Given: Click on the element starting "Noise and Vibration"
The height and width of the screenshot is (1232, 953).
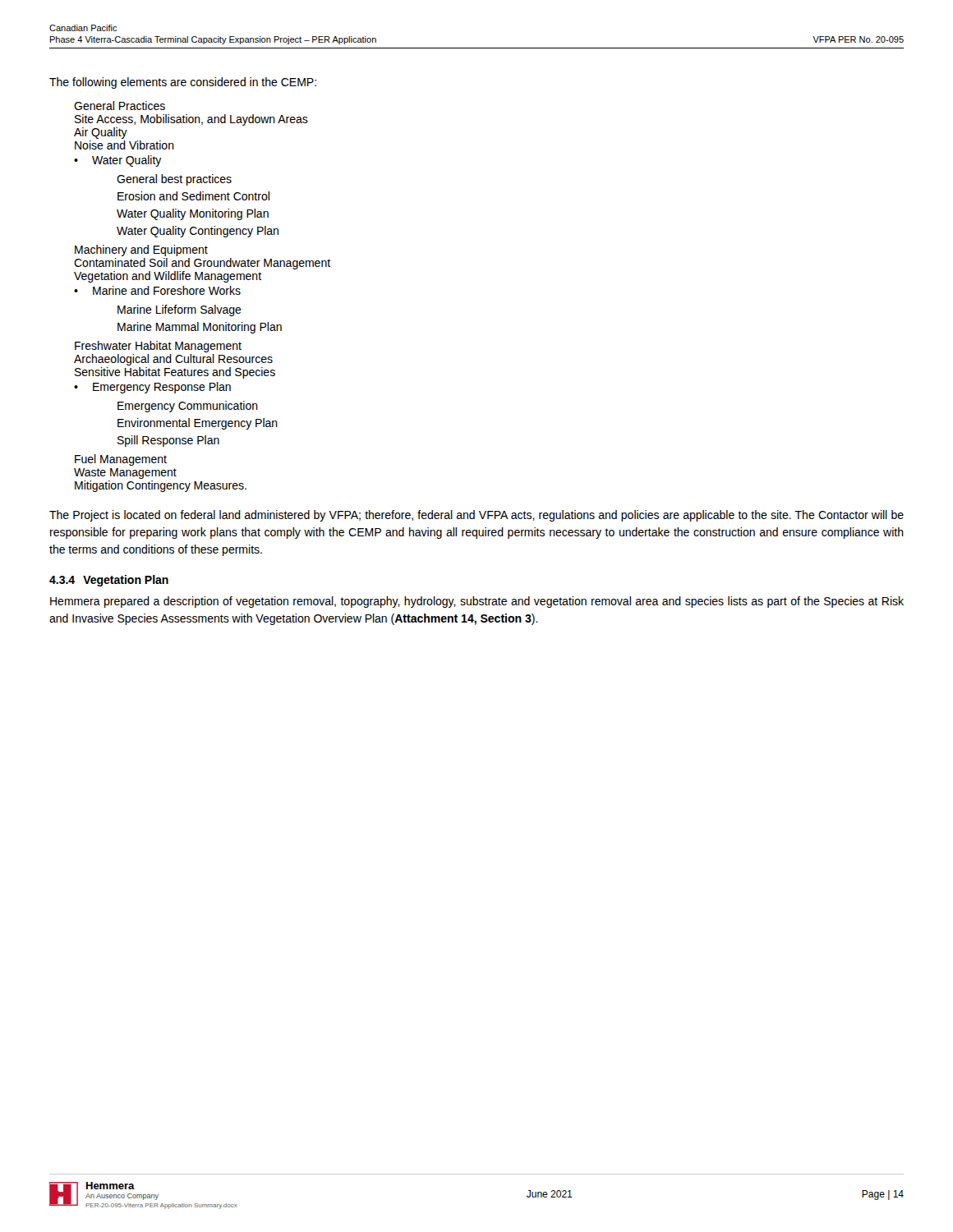Looking at the screenshot, I should [x=124, y=145].
